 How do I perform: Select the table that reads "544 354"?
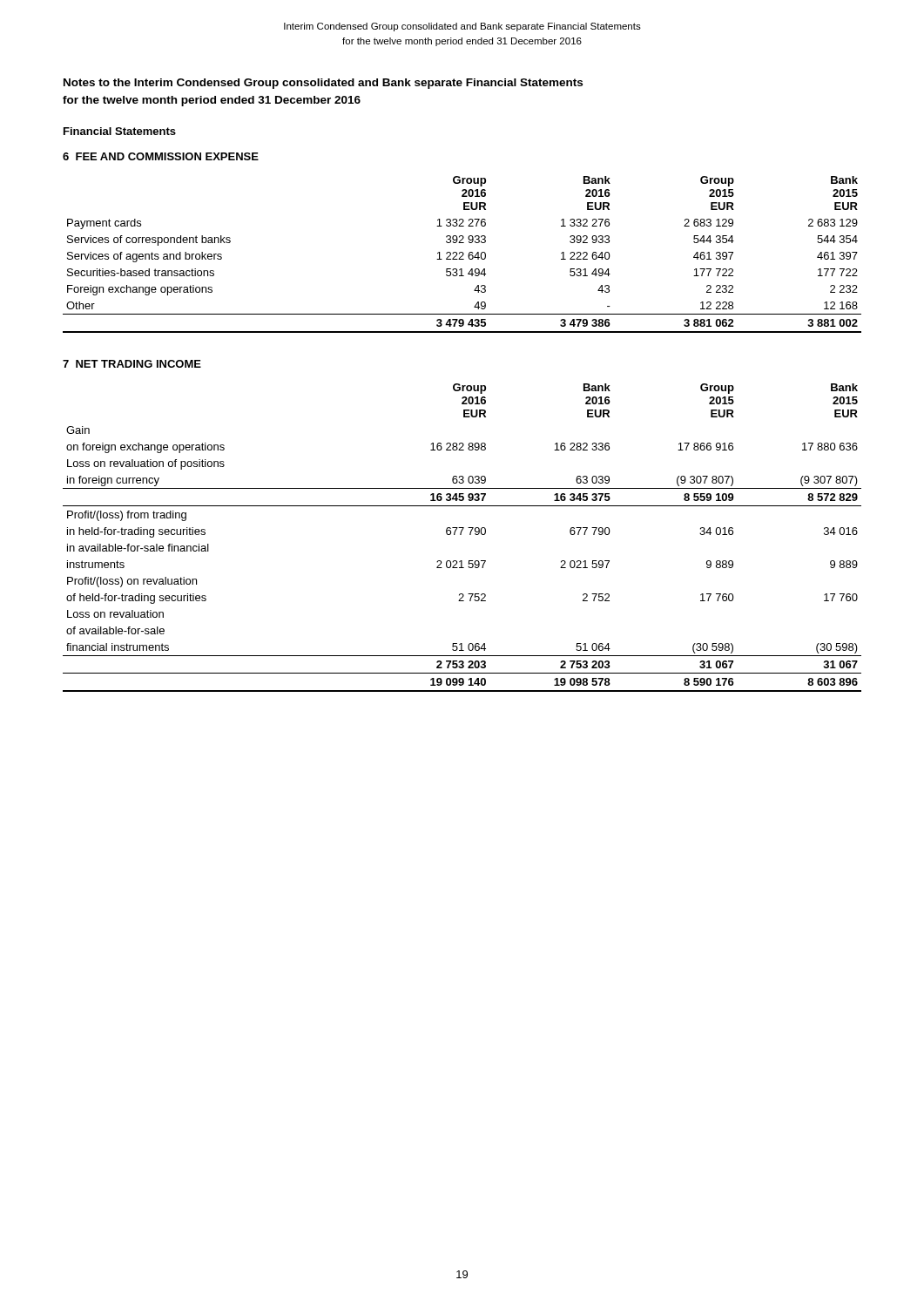(x=462, y=252)
